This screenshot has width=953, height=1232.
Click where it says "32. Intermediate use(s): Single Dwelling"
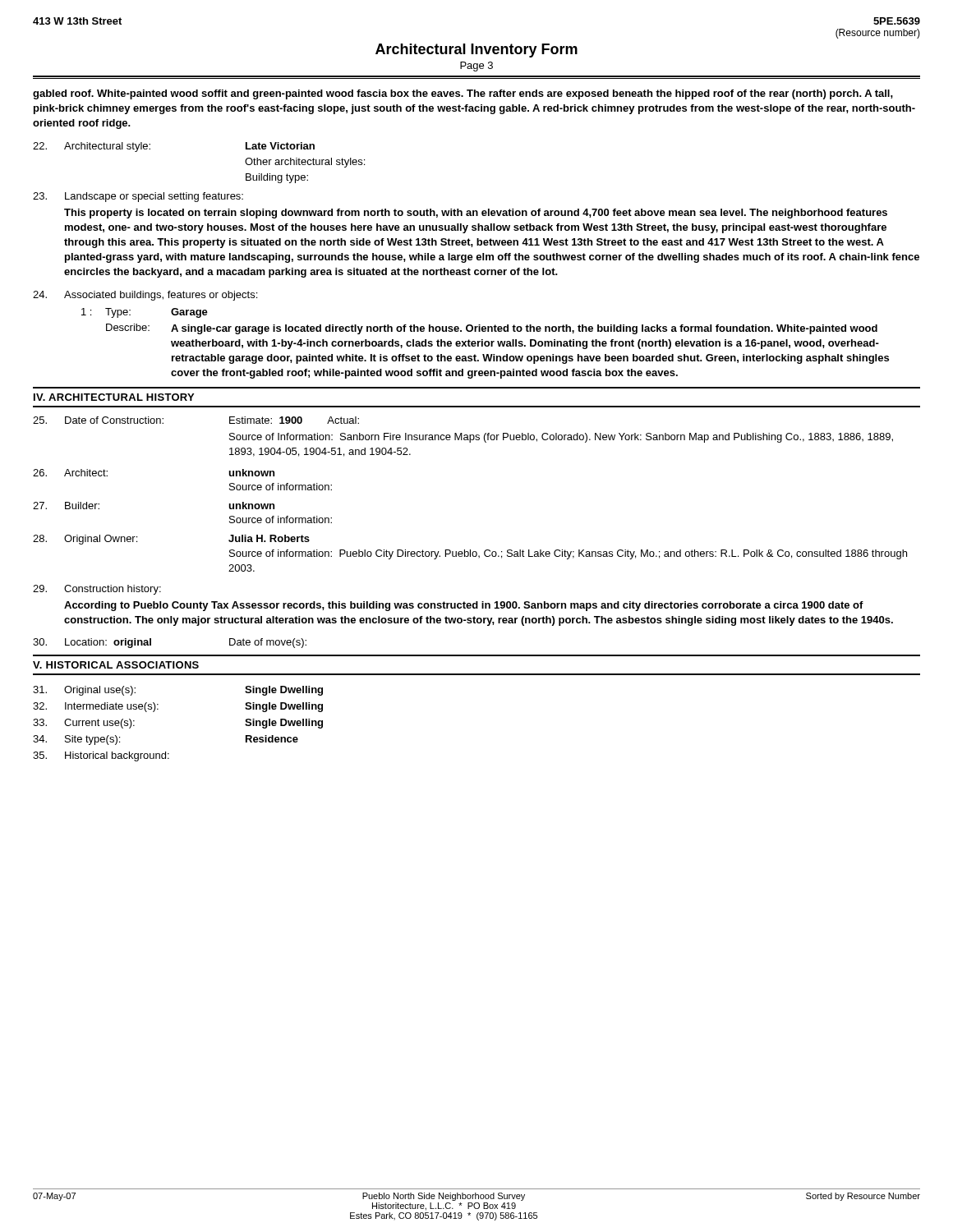tap(107, 707)
